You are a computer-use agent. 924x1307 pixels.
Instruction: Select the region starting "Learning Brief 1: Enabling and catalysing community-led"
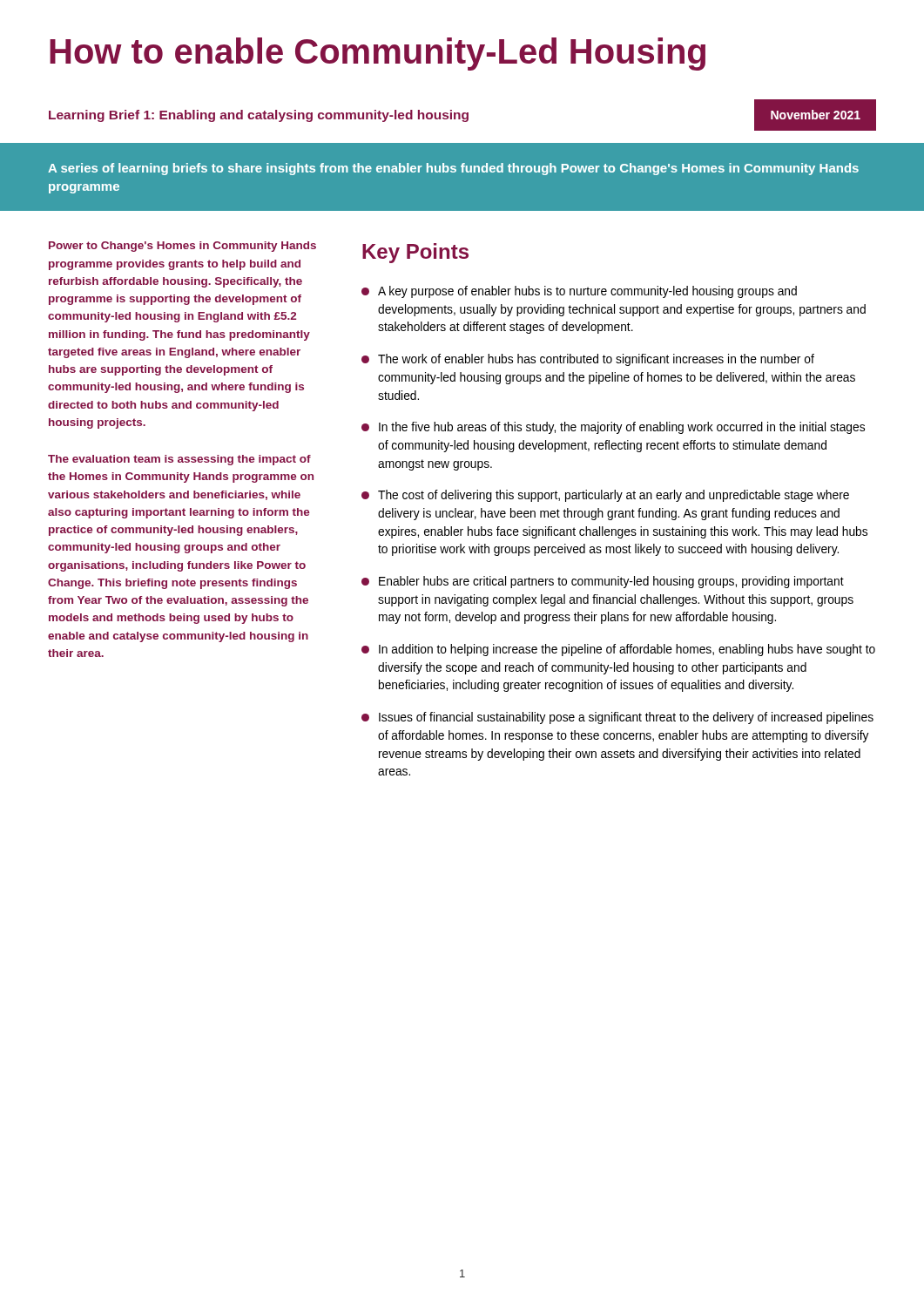pos(259,114)
